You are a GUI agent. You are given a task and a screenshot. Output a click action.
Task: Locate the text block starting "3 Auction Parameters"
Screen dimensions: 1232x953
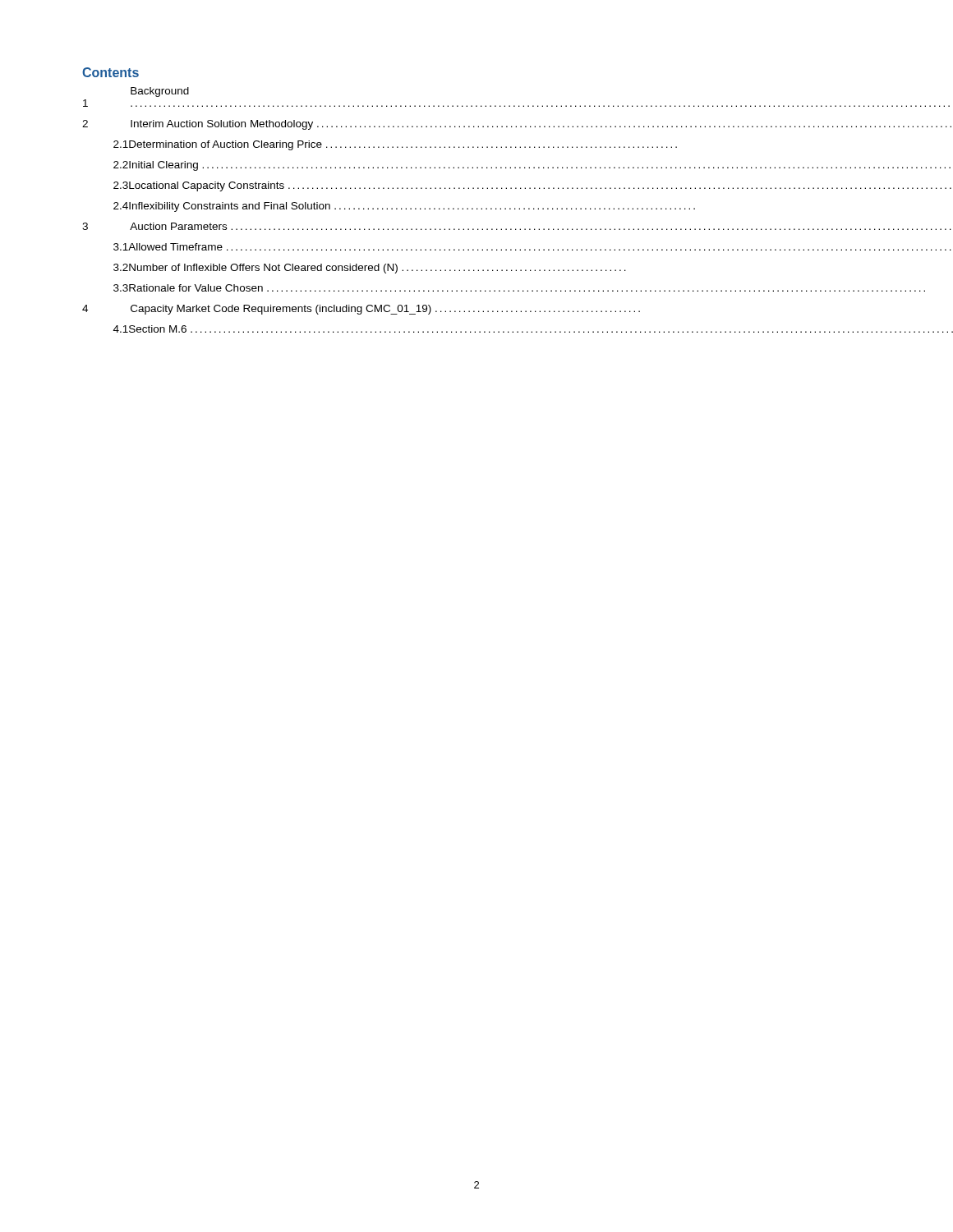pyautogui.click(x=518, y=226)
